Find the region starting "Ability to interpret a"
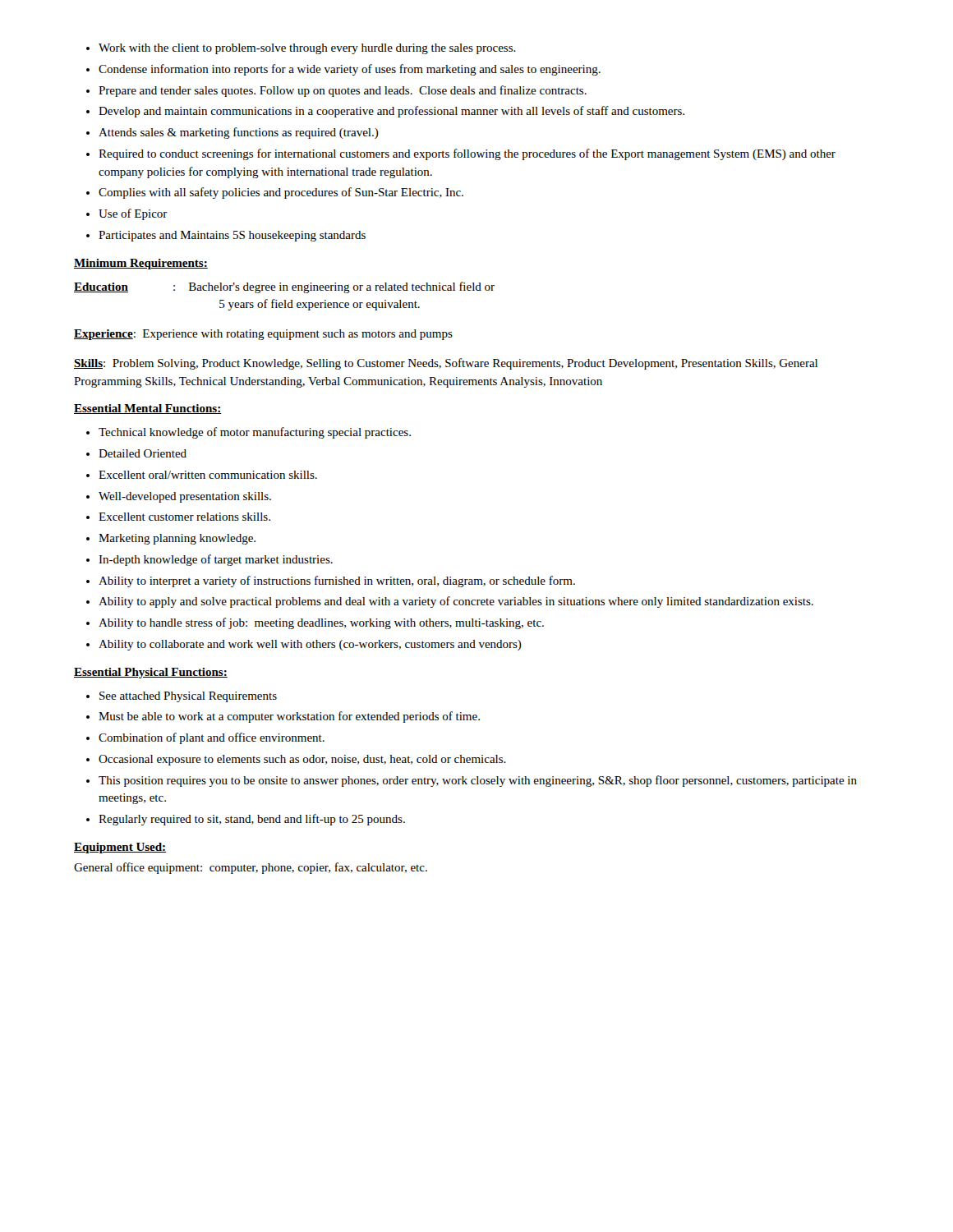Viewport: 953px width, 1232px height. click(x=489, y=581)
